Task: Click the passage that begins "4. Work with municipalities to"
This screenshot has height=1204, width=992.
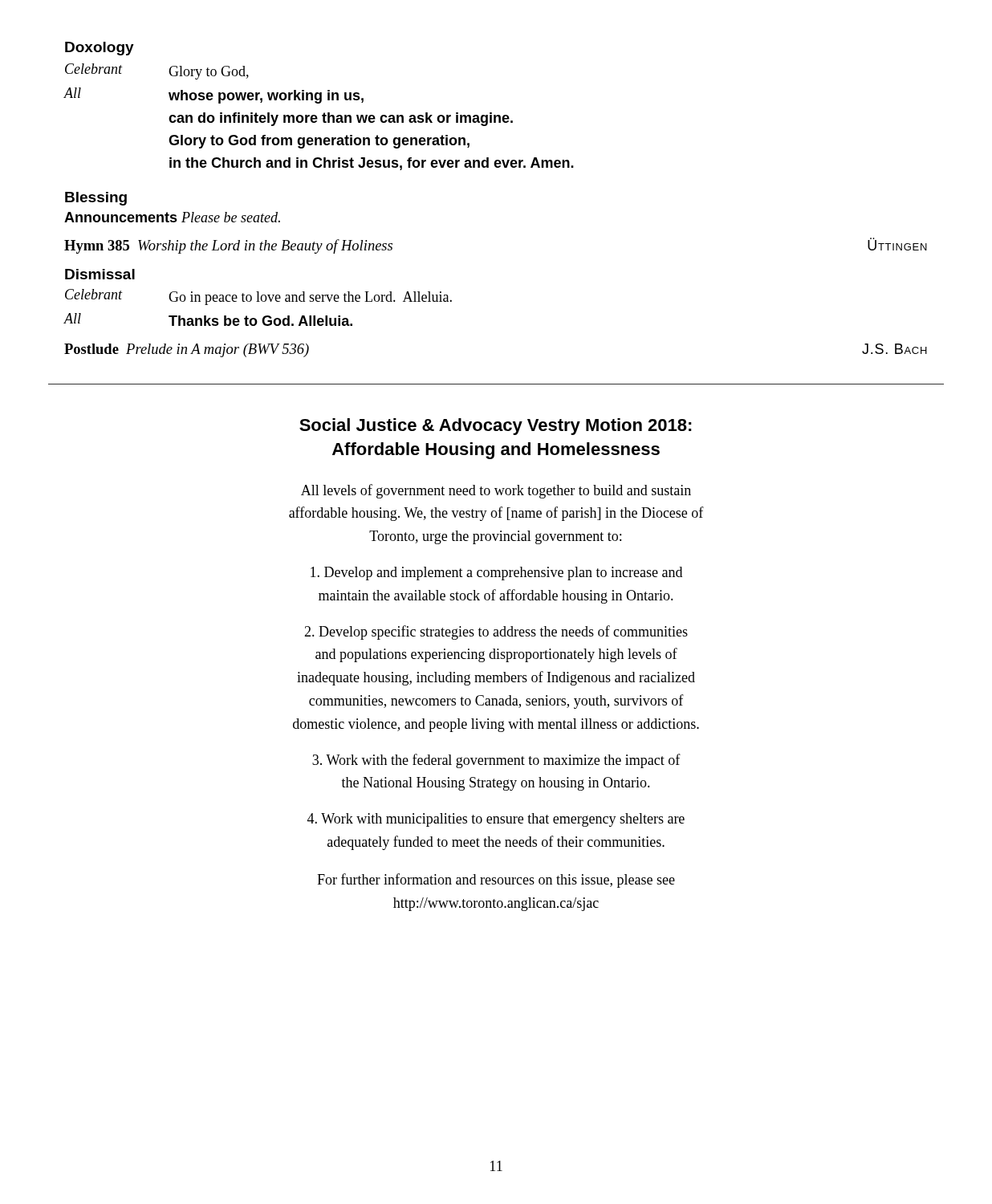Action: point(496,830)
